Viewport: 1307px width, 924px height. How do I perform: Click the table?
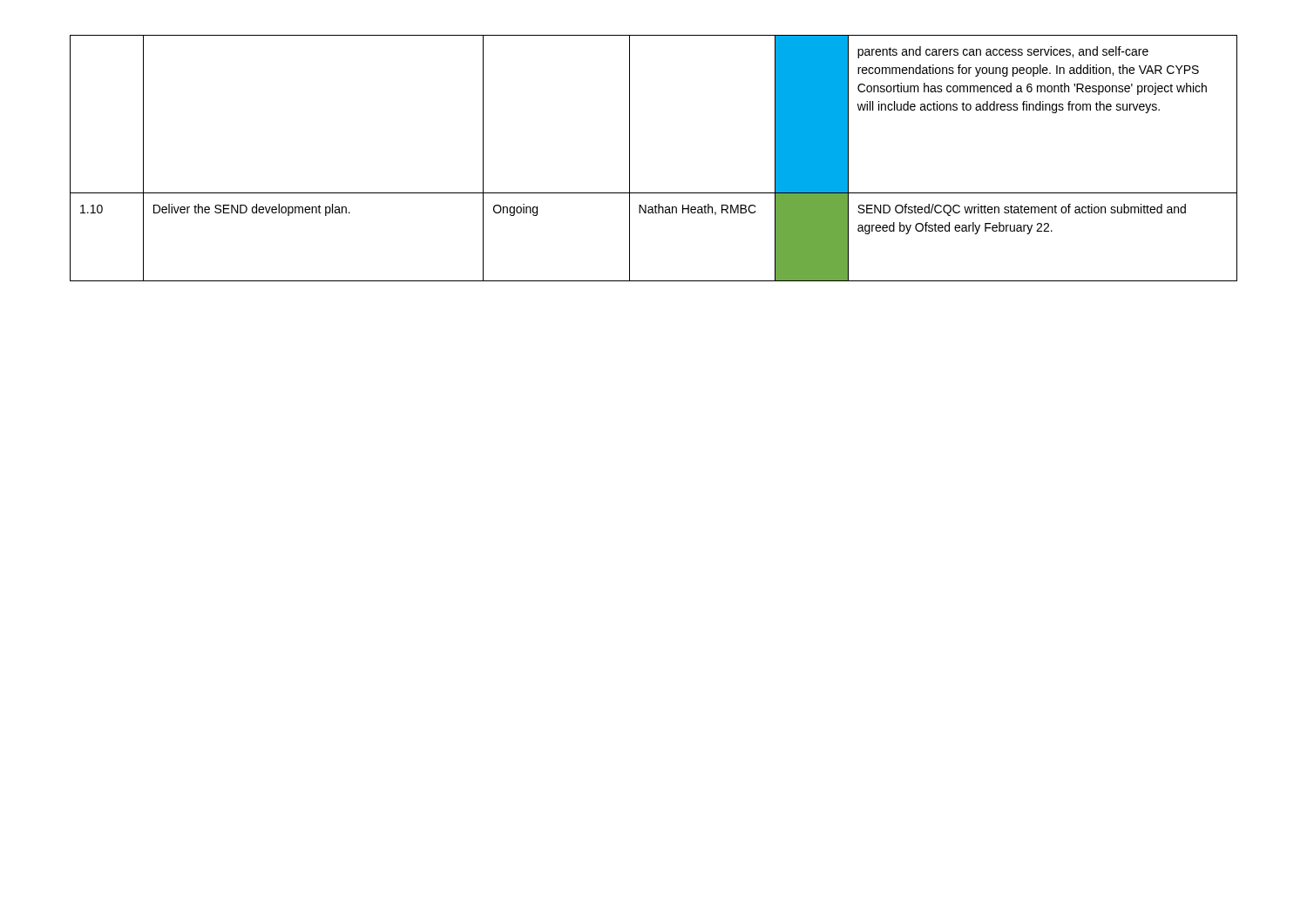(654, 158)
